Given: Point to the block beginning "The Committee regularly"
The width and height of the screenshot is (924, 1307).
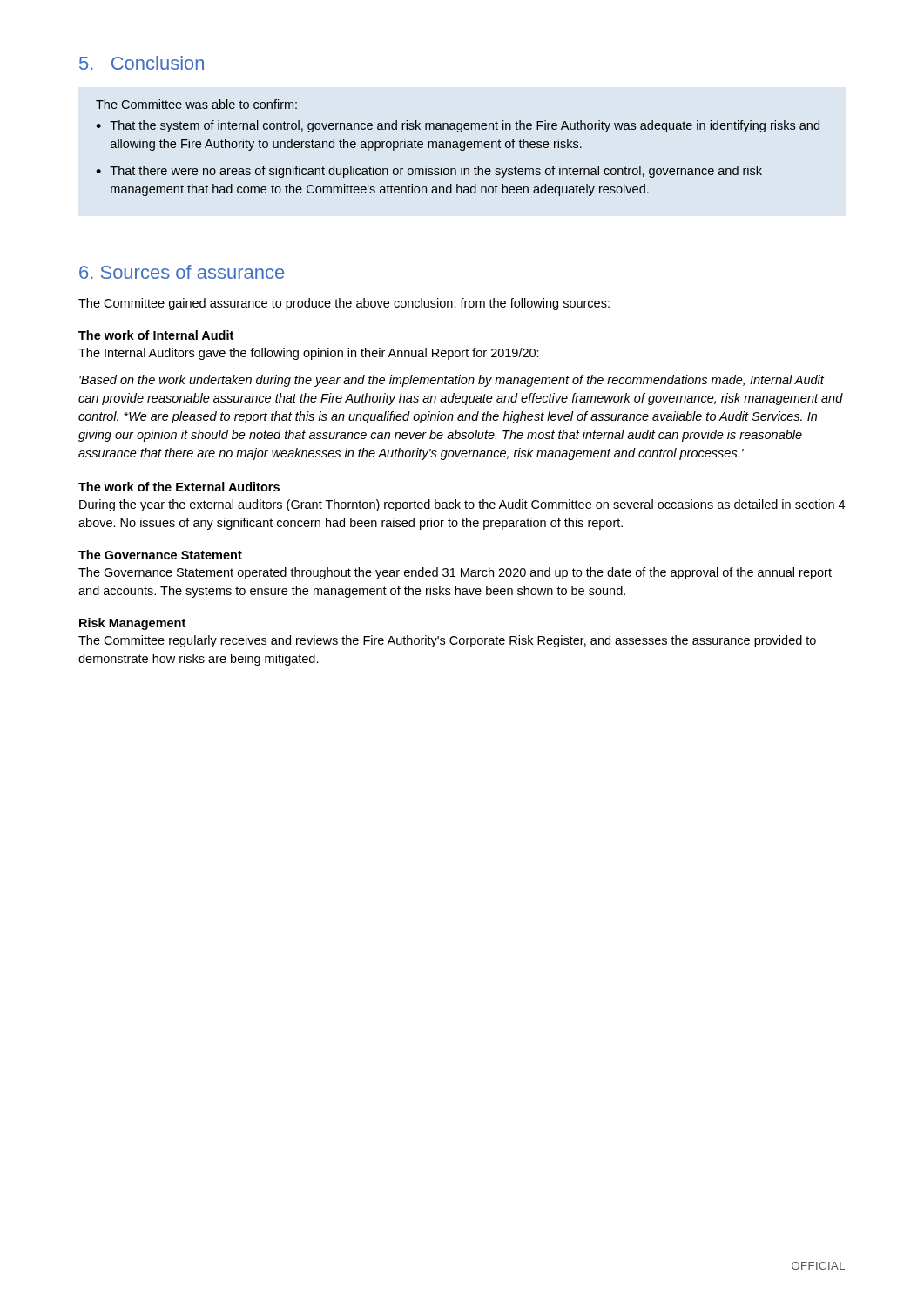Looking at the screenshot, I should point(447,650).
